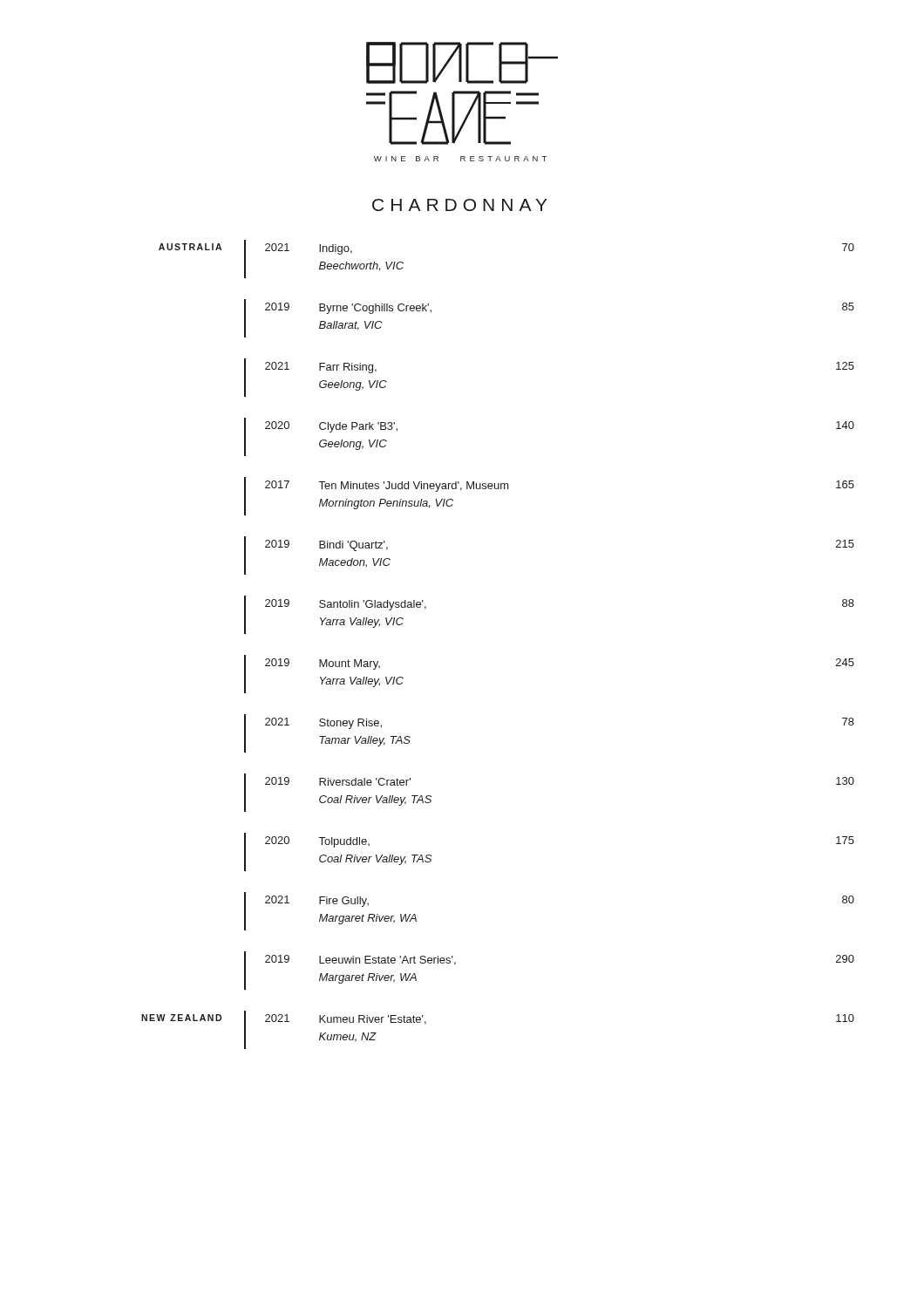This screenshot has height=1308, width=924.
Task: Where does it say "2019 Riversdale 'Crater' Coal River Valley, TAS 130"?
Action: [347, 796]
